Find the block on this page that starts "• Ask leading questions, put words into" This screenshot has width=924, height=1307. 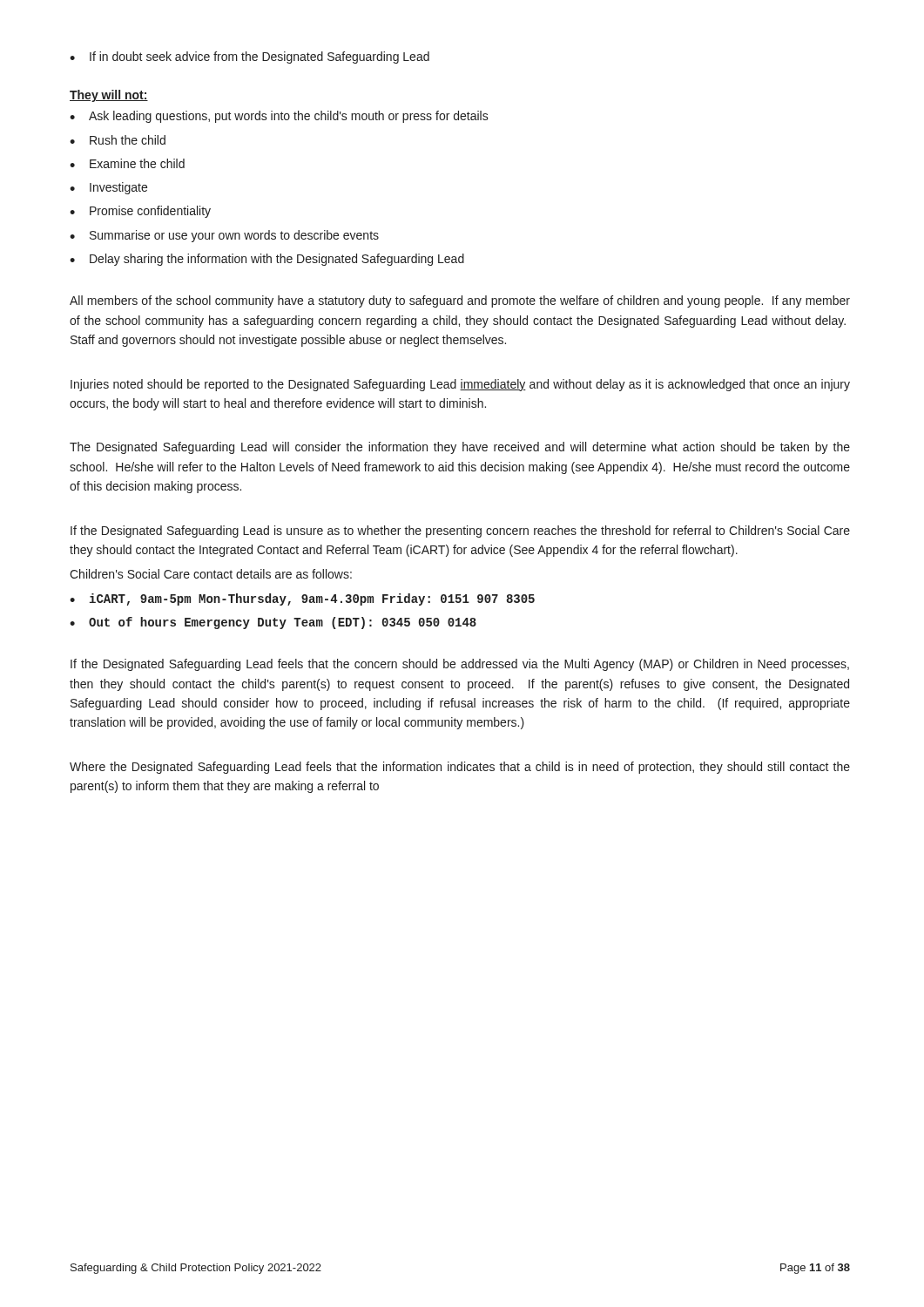click(x=460, y=118)
